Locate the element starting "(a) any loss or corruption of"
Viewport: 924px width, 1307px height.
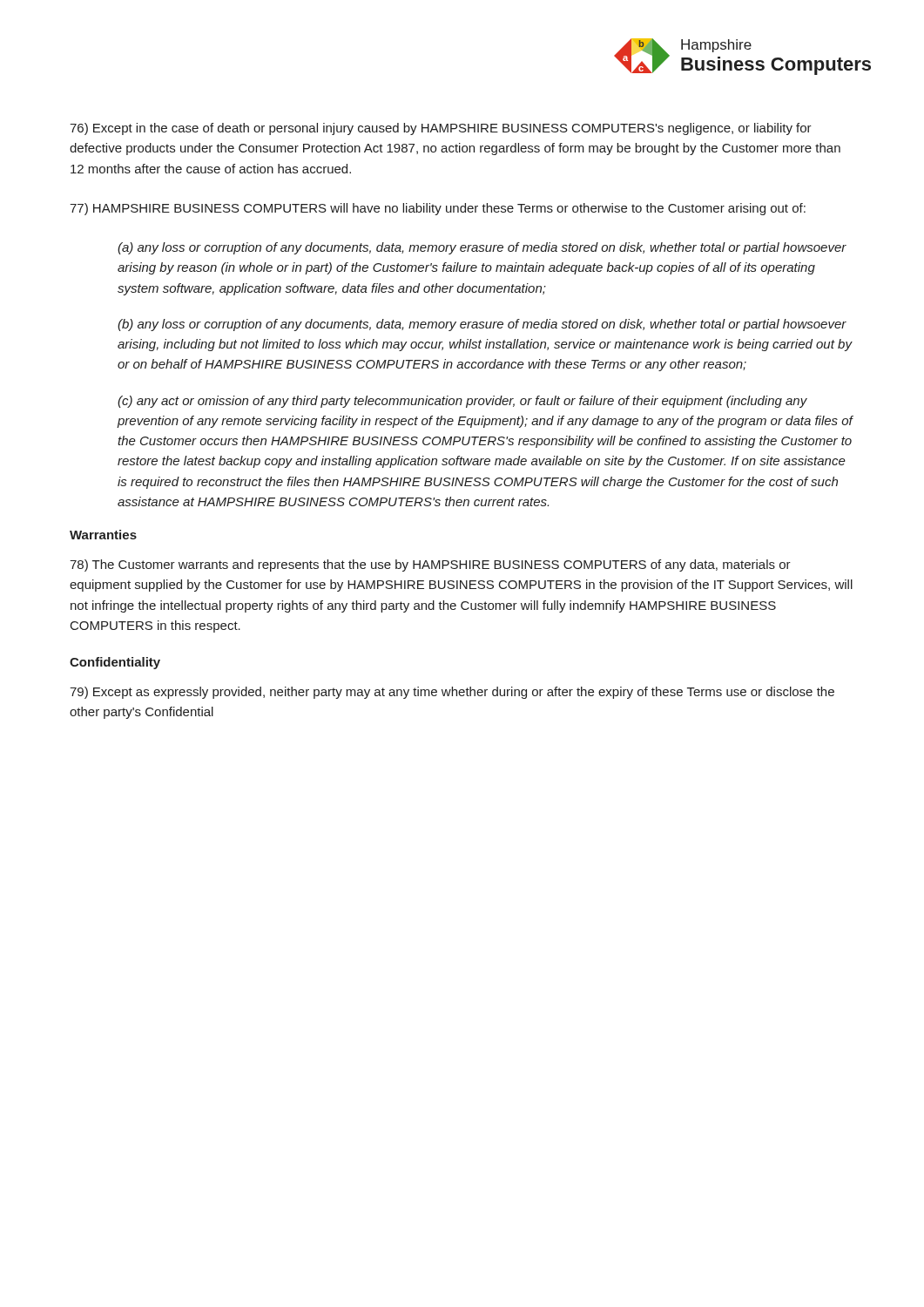(482, 267)
